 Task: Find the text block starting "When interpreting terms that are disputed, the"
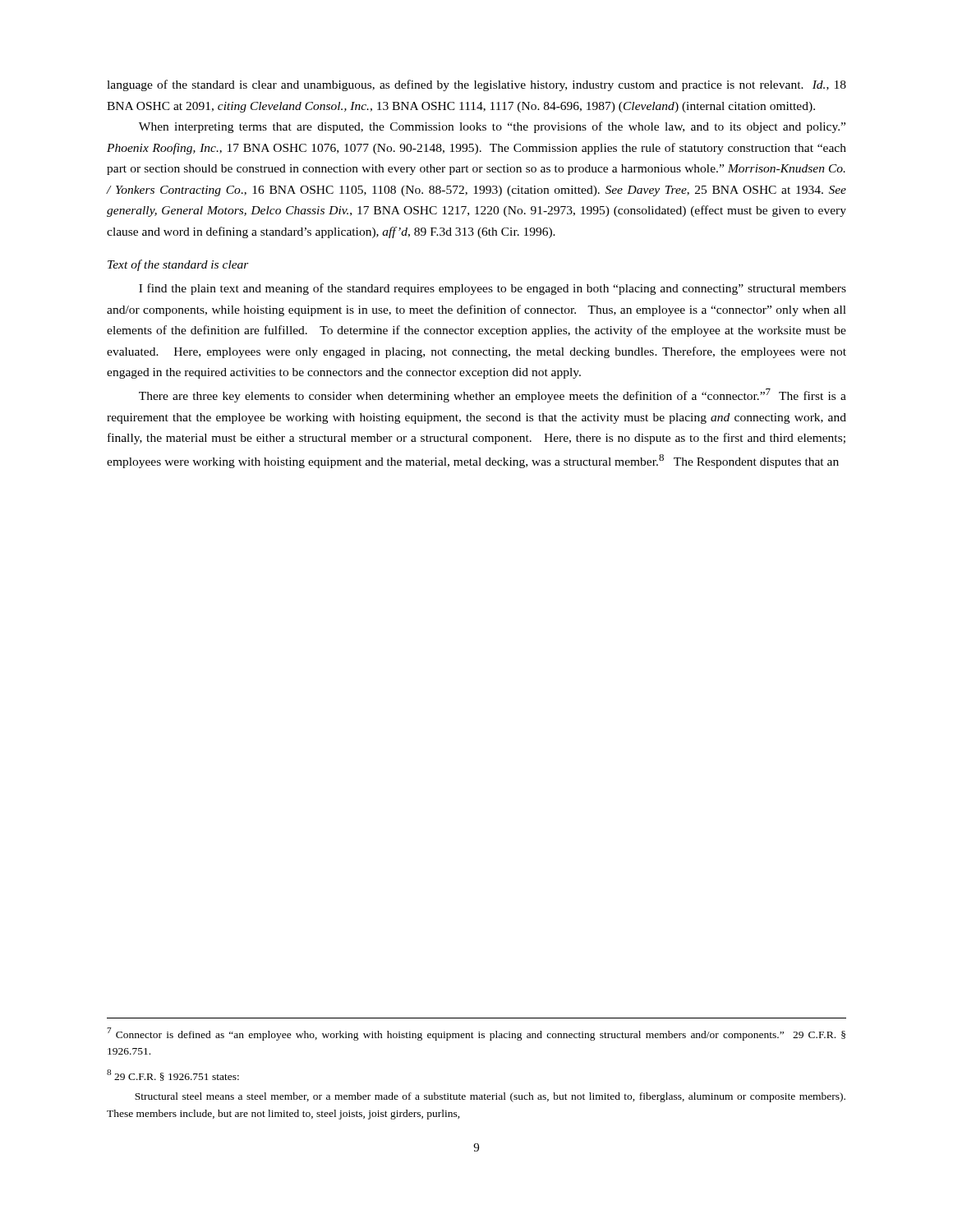(476, 179)
